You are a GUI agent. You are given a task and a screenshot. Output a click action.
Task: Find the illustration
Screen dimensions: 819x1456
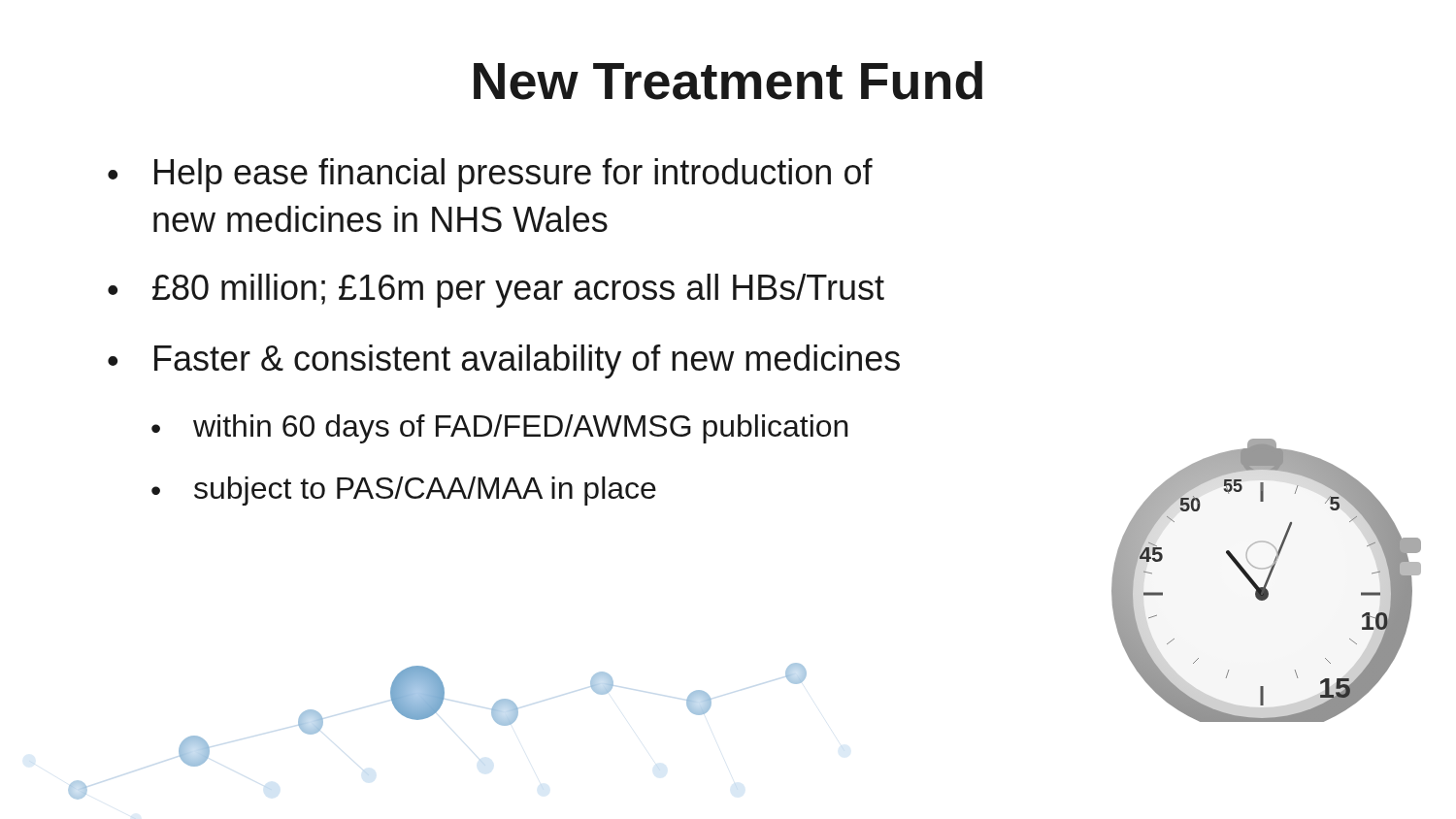(x=728, y=707)
